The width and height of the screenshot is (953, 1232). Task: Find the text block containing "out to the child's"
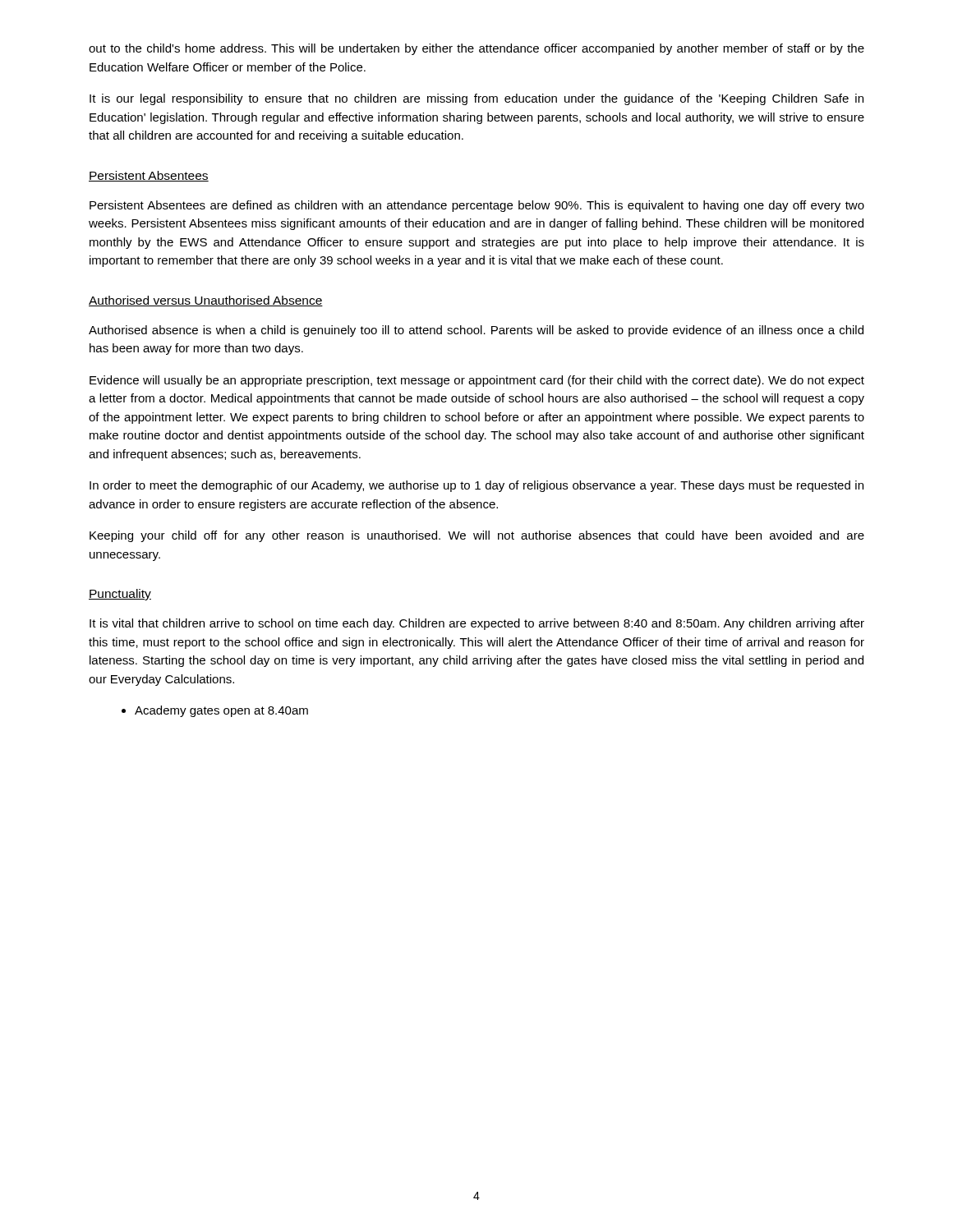click(476, 57)
